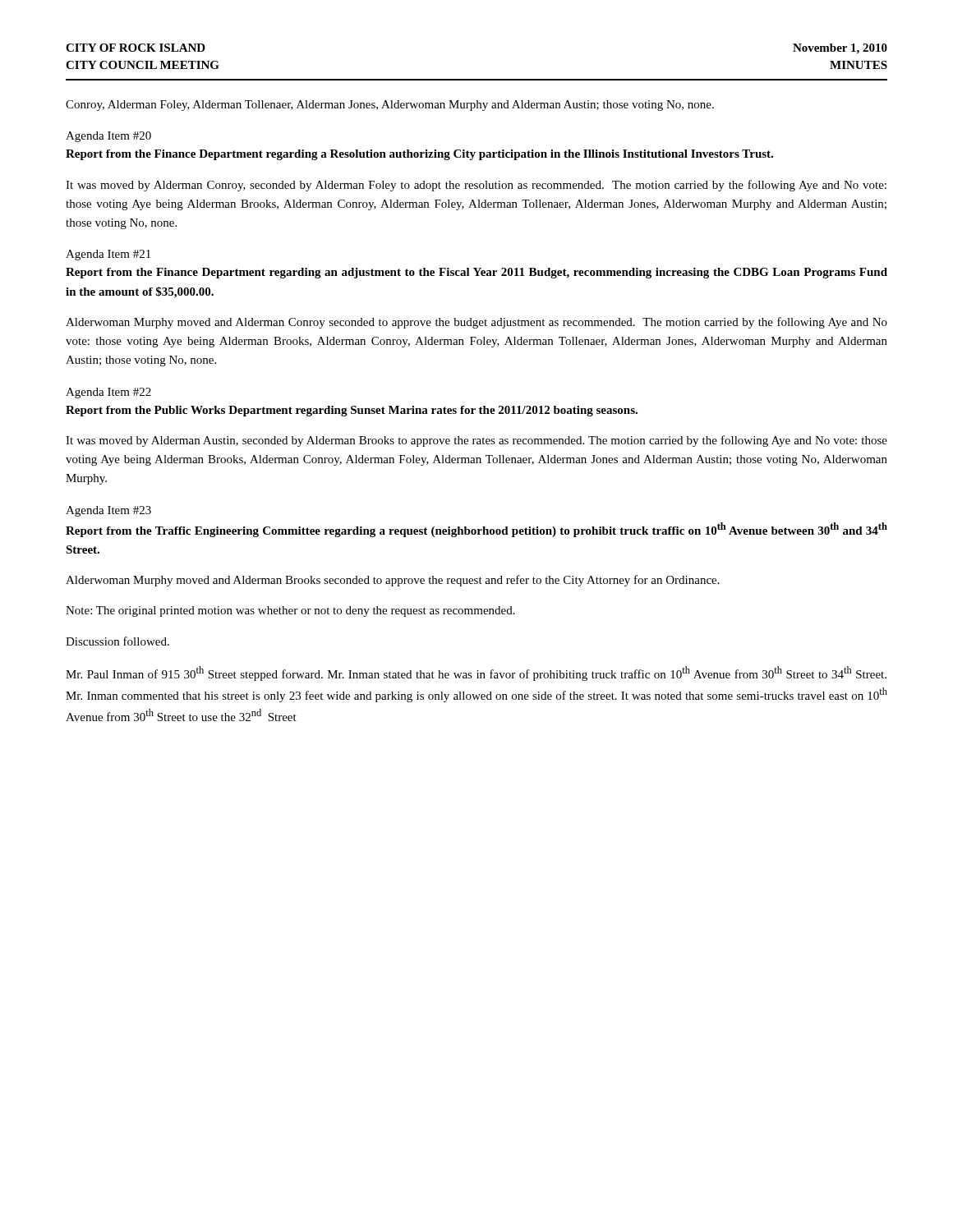Locate the section header containing "Report from the Public Works Department regarding"

352,409
